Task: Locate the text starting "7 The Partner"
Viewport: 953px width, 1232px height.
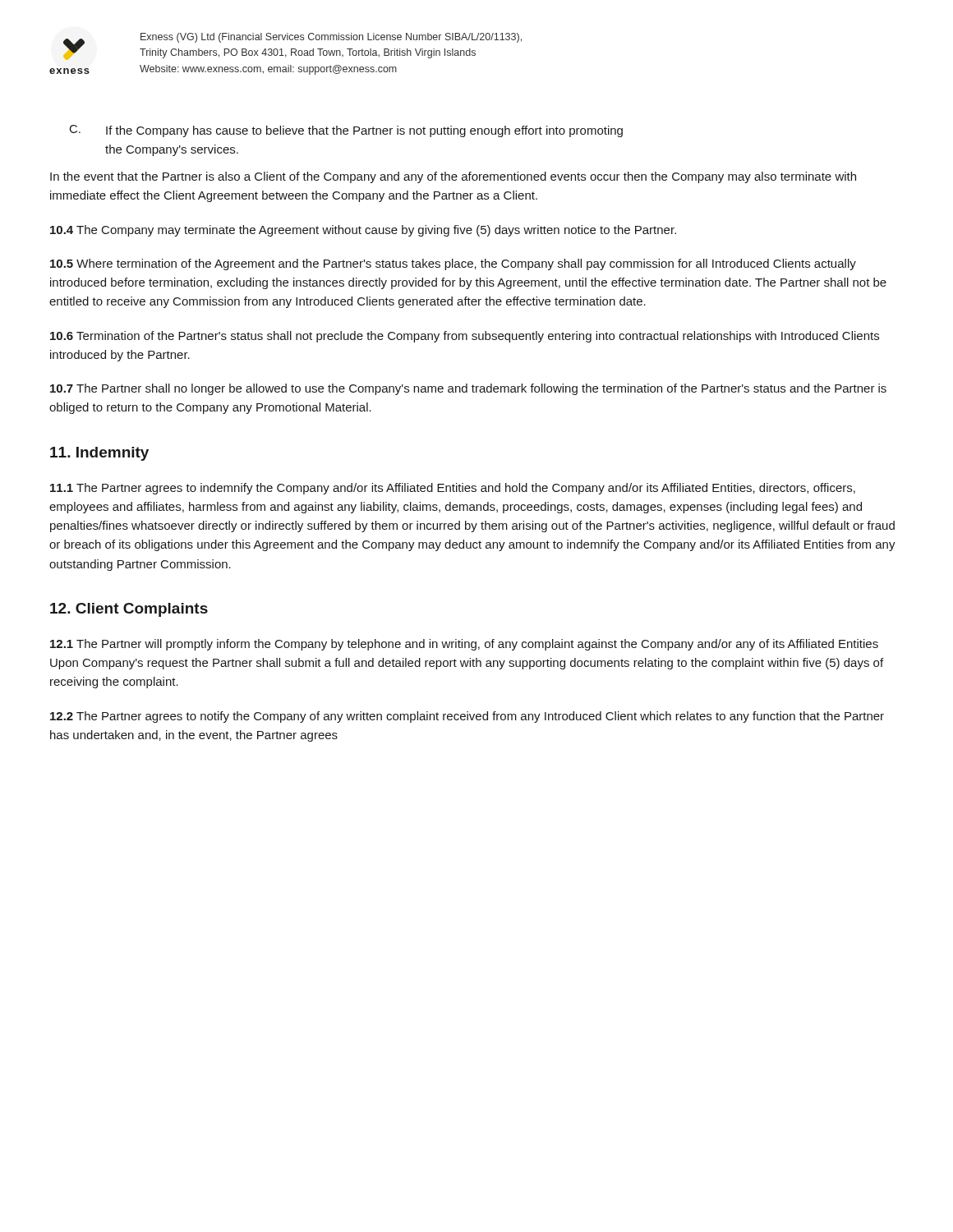Action: pyautogui.click(x=476, y=398)
